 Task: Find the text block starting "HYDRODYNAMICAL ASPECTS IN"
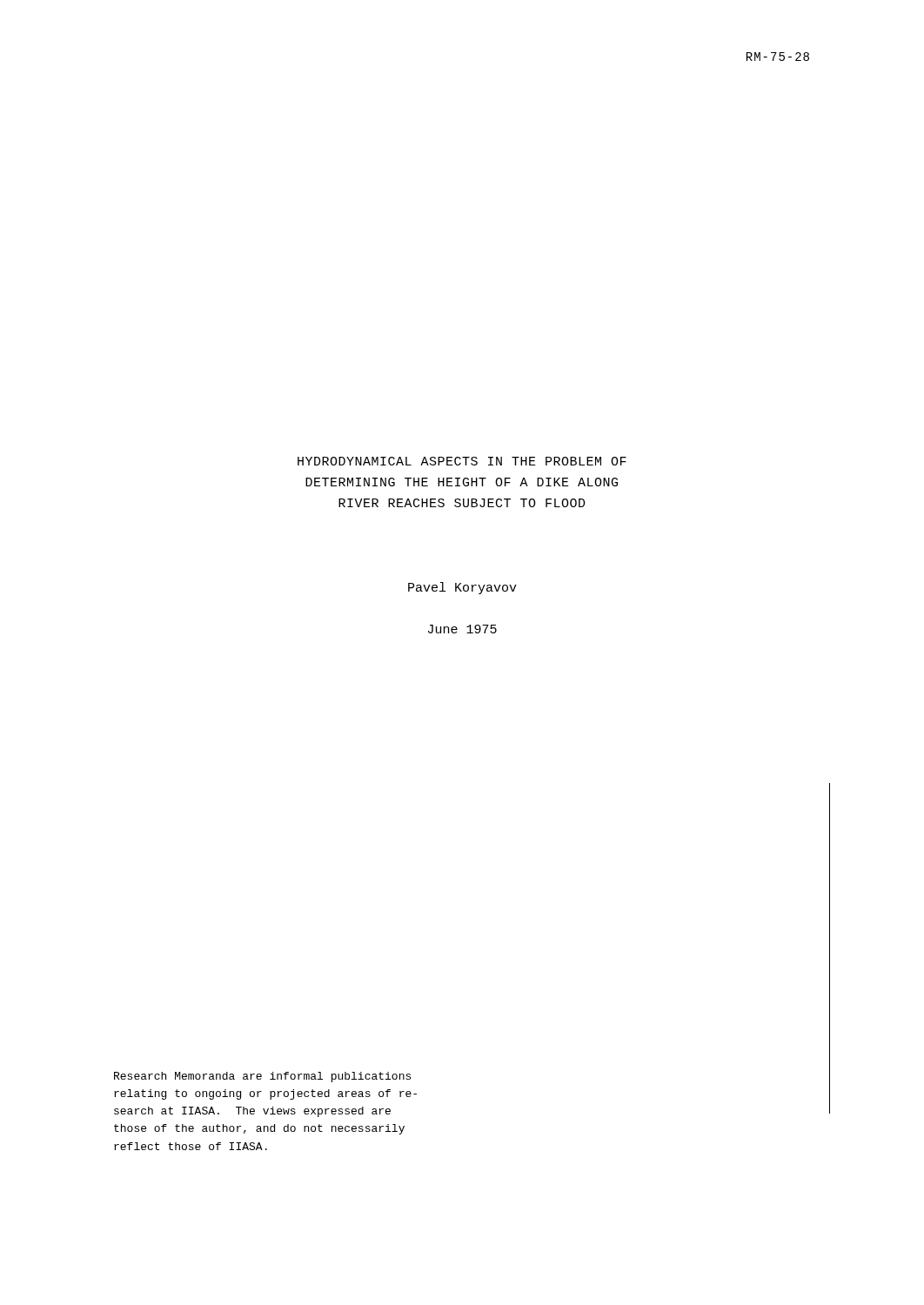462,483
